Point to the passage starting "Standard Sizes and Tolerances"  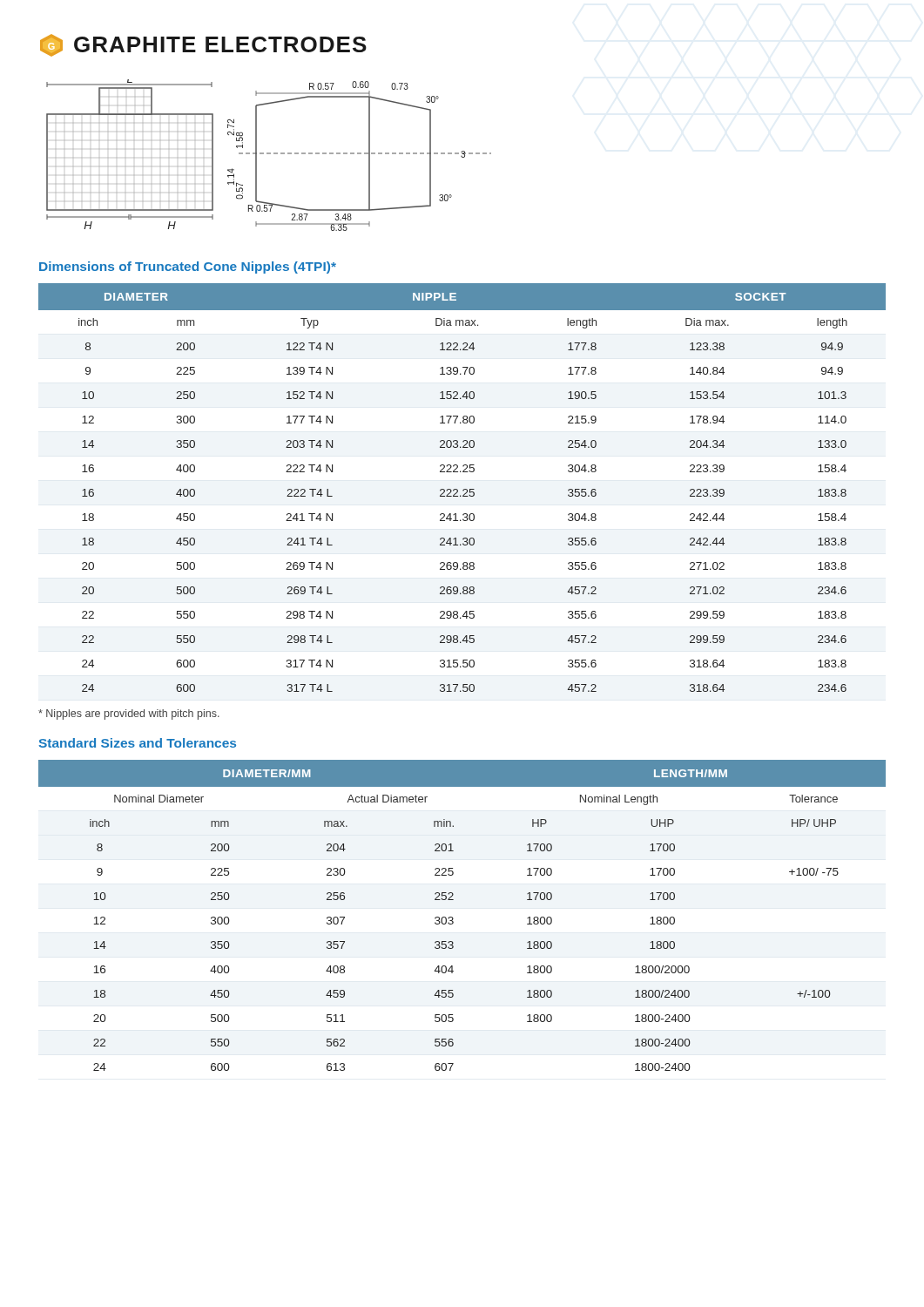point(138,743)
